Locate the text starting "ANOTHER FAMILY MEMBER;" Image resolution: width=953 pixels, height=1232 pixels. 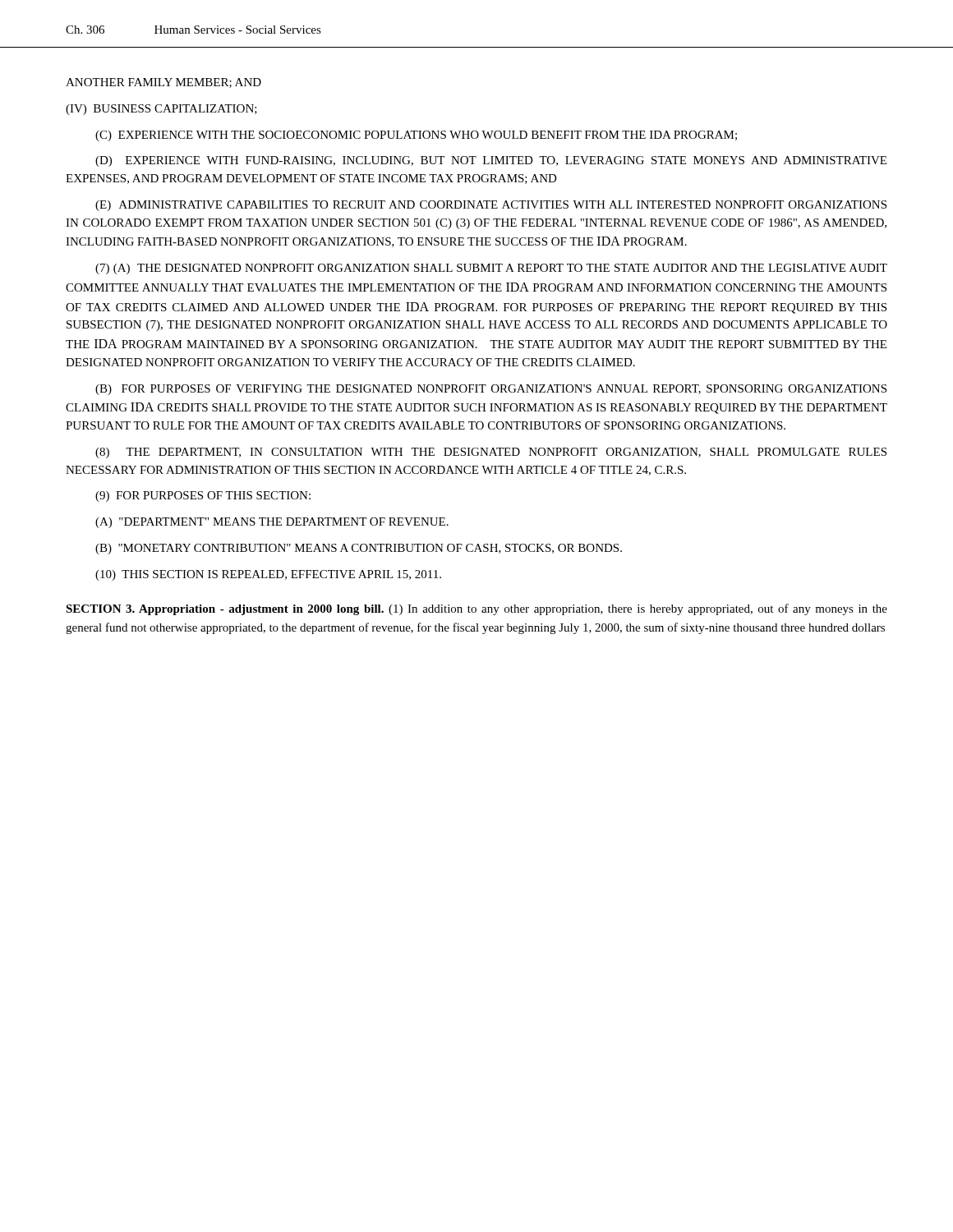pyautogui.click(x=164, y=82)
